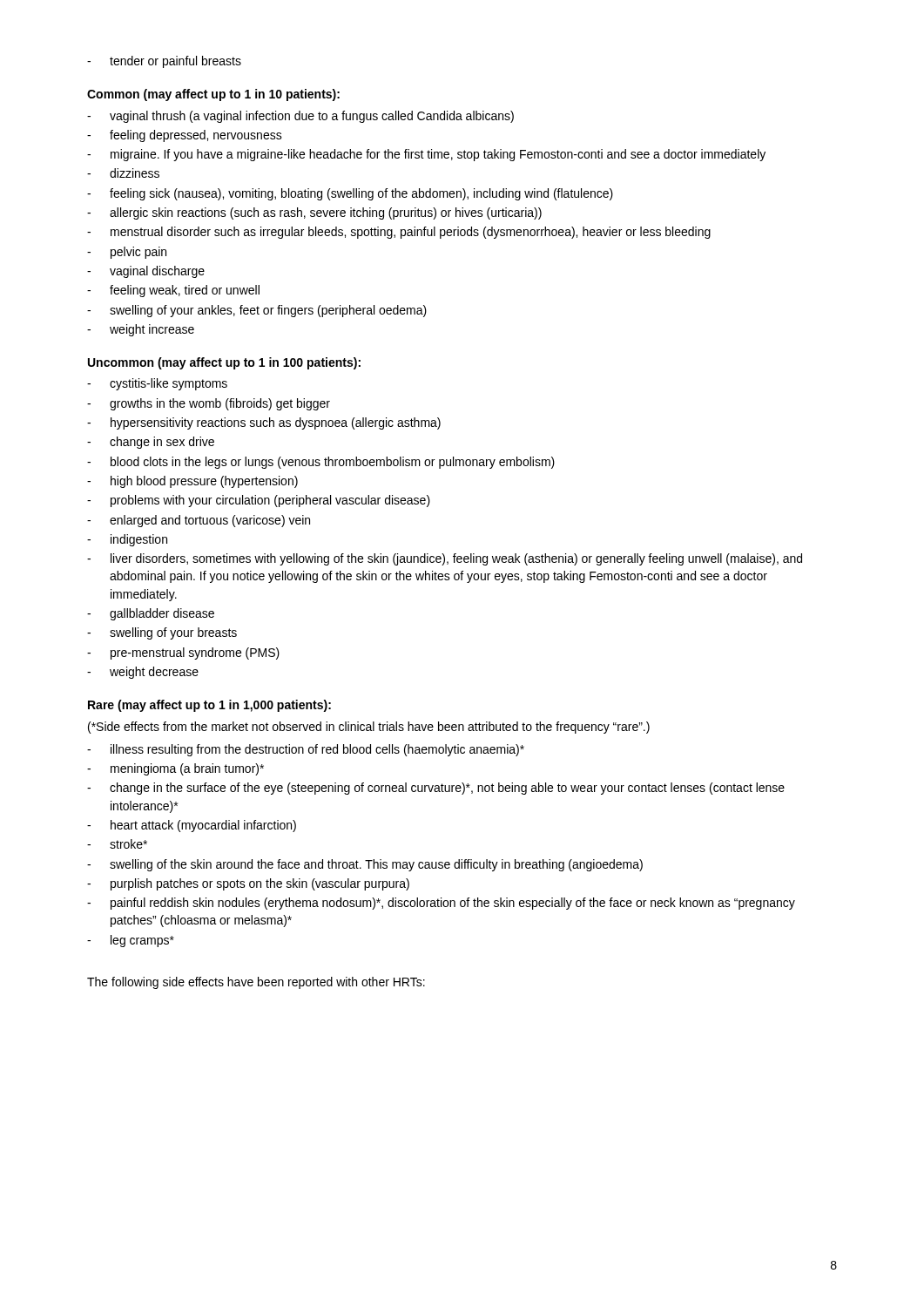Screen dimensions: 1307x924
Task: Point to "- hypersensitivity reactions such as dyspnoea (allergic asthma)"
Action: pos(264,423)
